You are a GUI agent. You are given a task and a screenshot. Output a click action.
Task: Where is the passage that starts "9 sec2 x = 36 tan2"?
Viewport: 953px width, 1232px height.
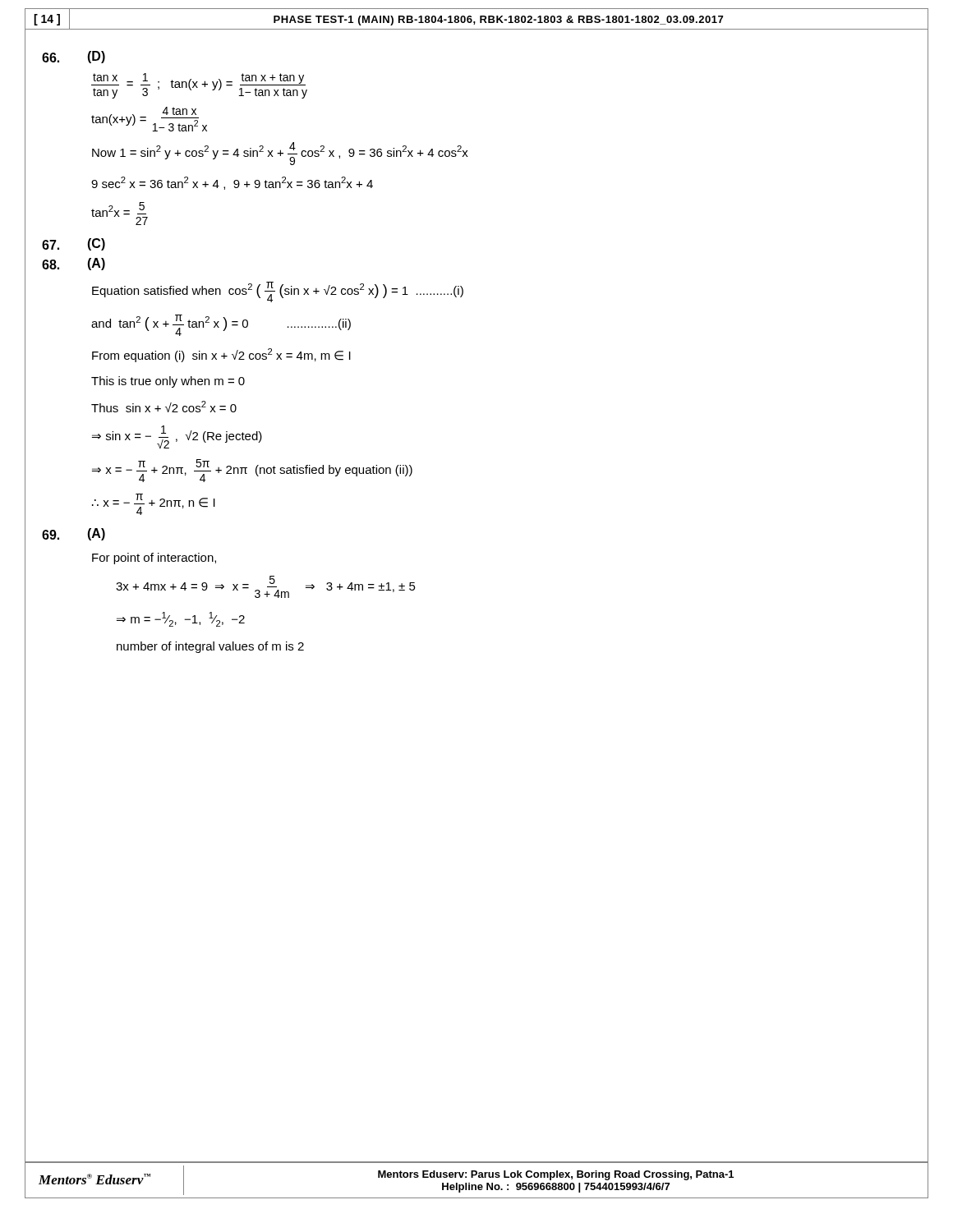point(232,183)
